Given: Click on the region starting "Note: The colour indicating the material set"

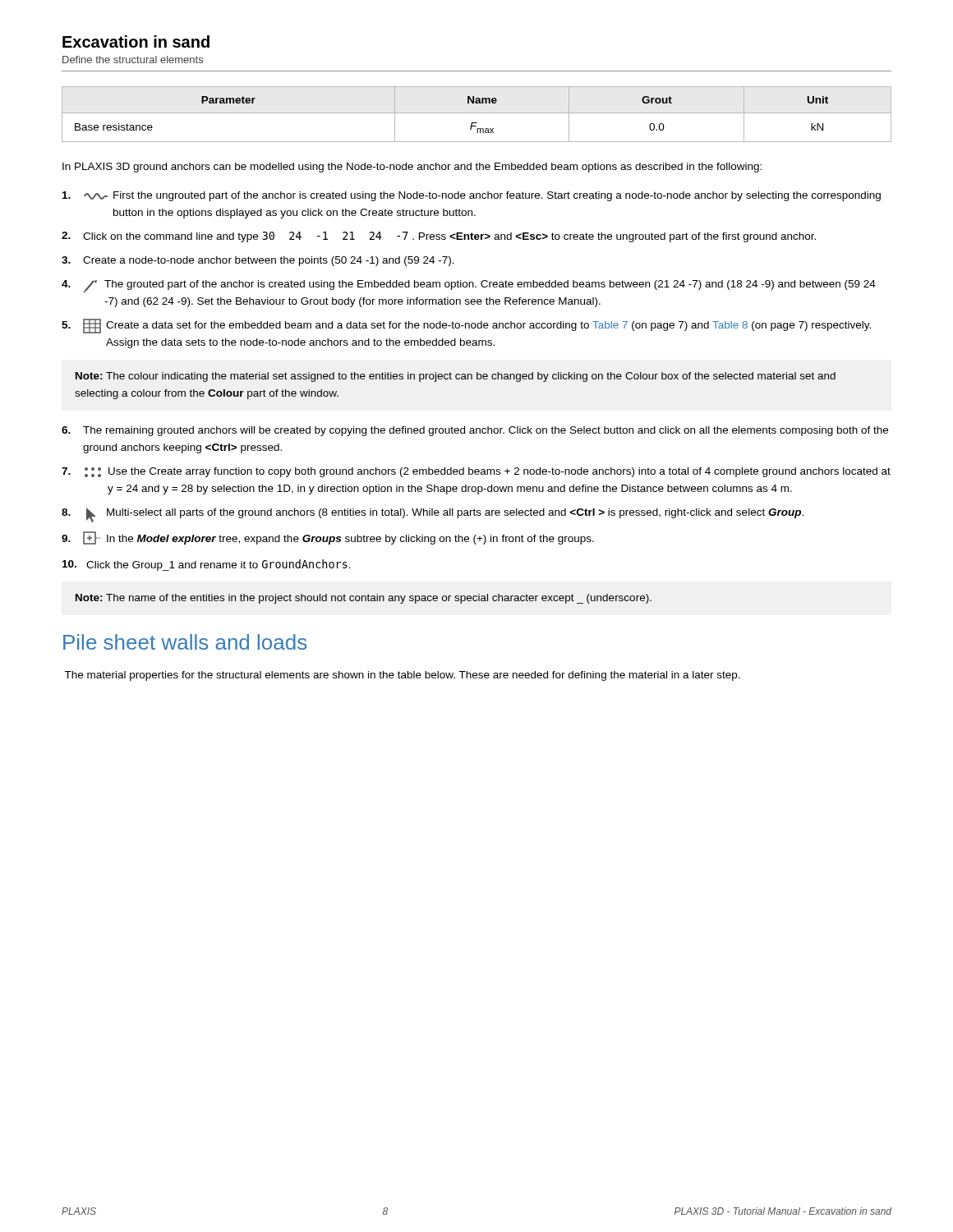Looking at the screenshot, I should click(476, 385).
